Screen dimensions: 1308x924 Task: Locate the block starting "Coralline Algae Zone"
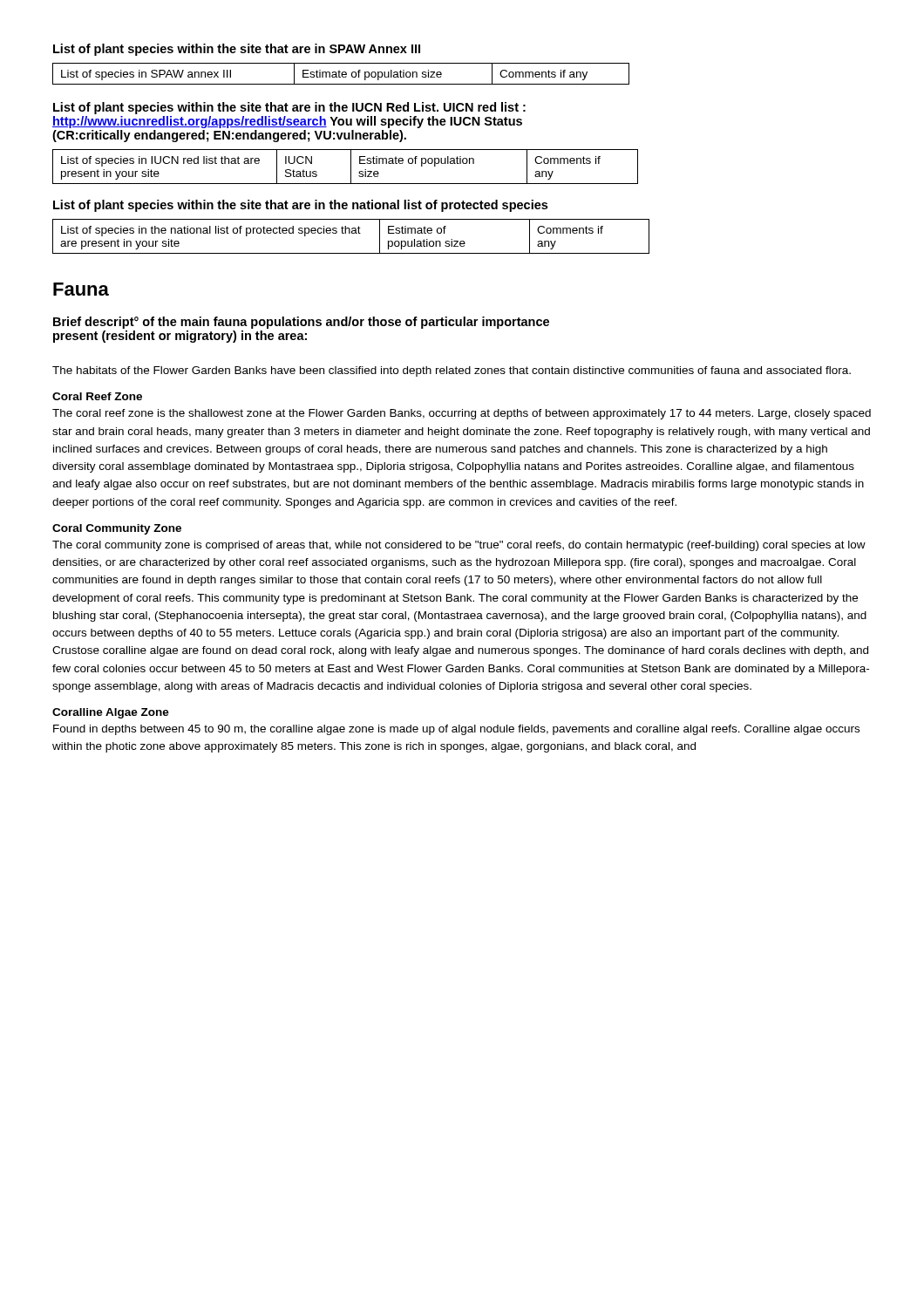(x=111, y=712)
